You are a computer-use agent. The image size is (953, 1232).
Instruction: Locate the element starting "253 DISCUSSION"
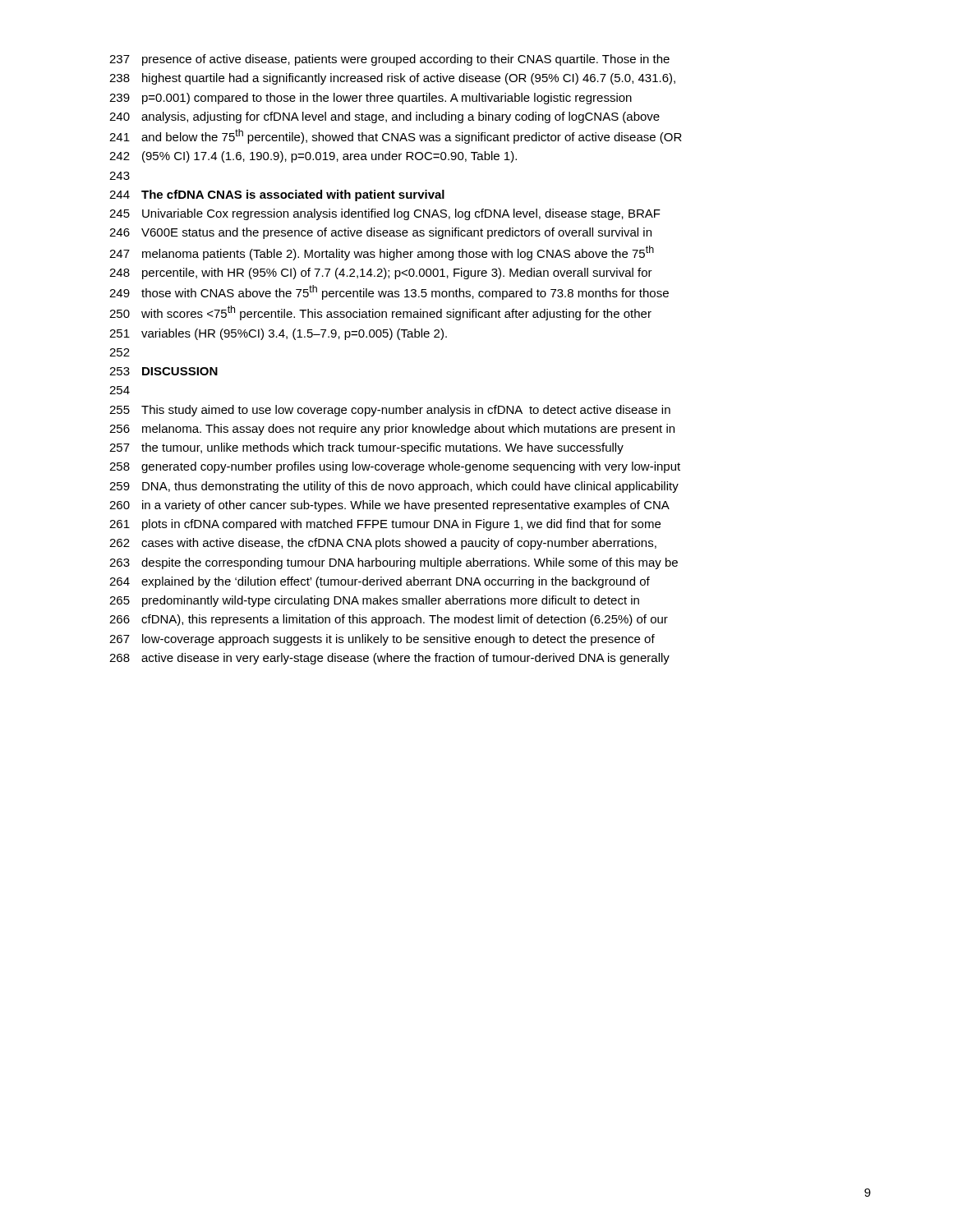pos(163,371)
